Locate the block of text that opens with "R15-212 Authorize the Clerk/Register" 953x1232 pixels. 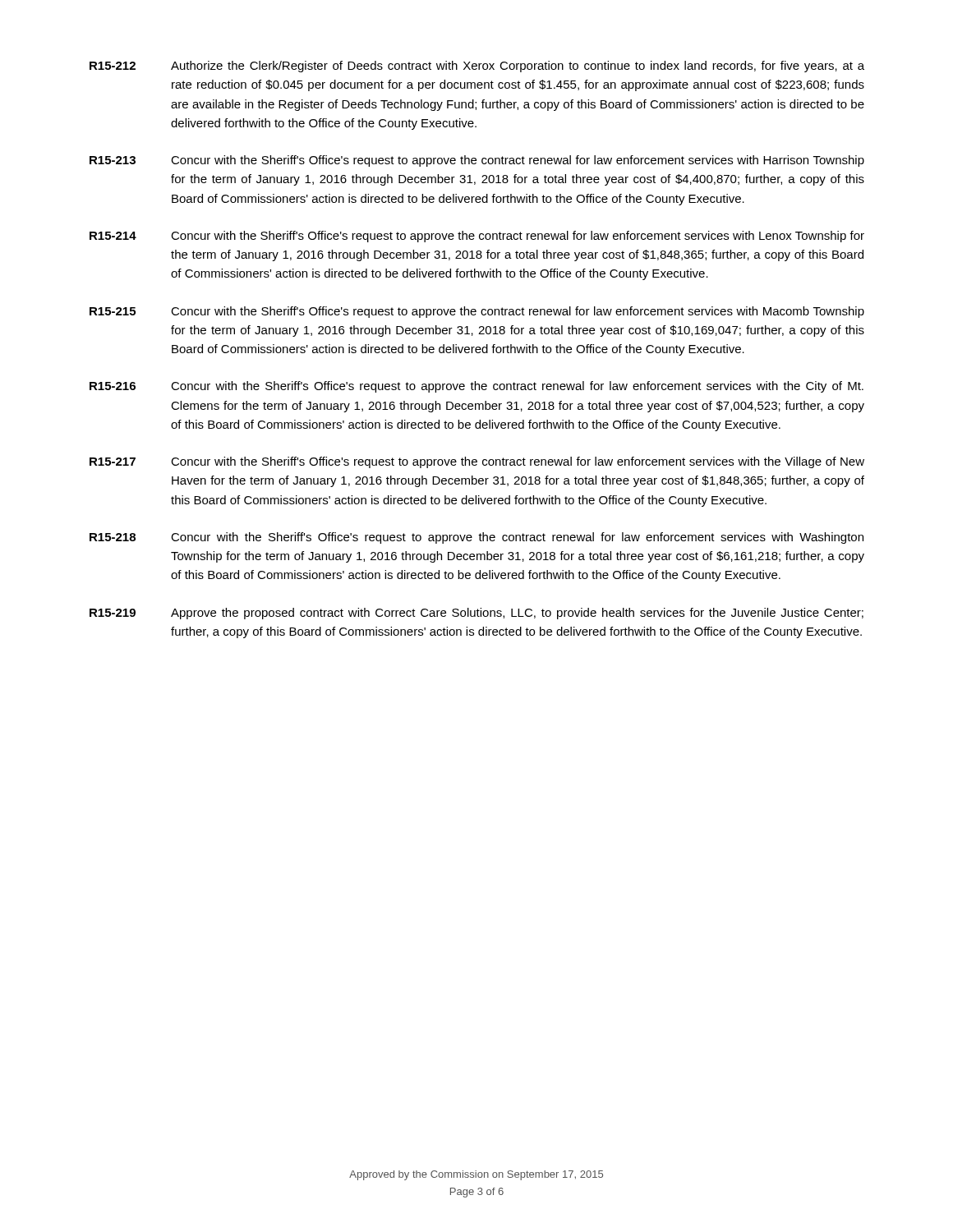tap(476, 94)
